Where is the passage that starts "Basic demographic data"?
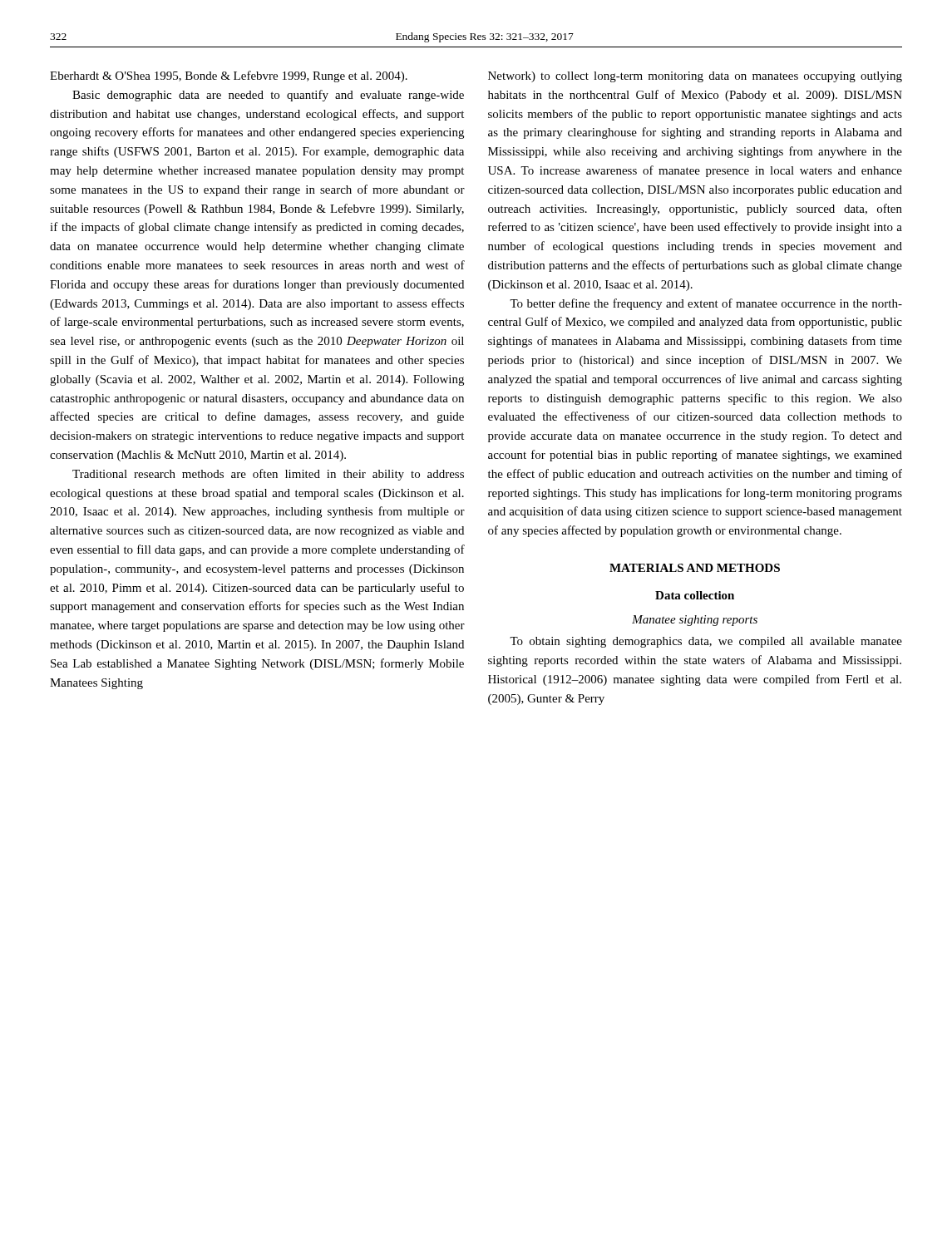The height and width of the screenshot is (1247, 952). click(257, 275)
